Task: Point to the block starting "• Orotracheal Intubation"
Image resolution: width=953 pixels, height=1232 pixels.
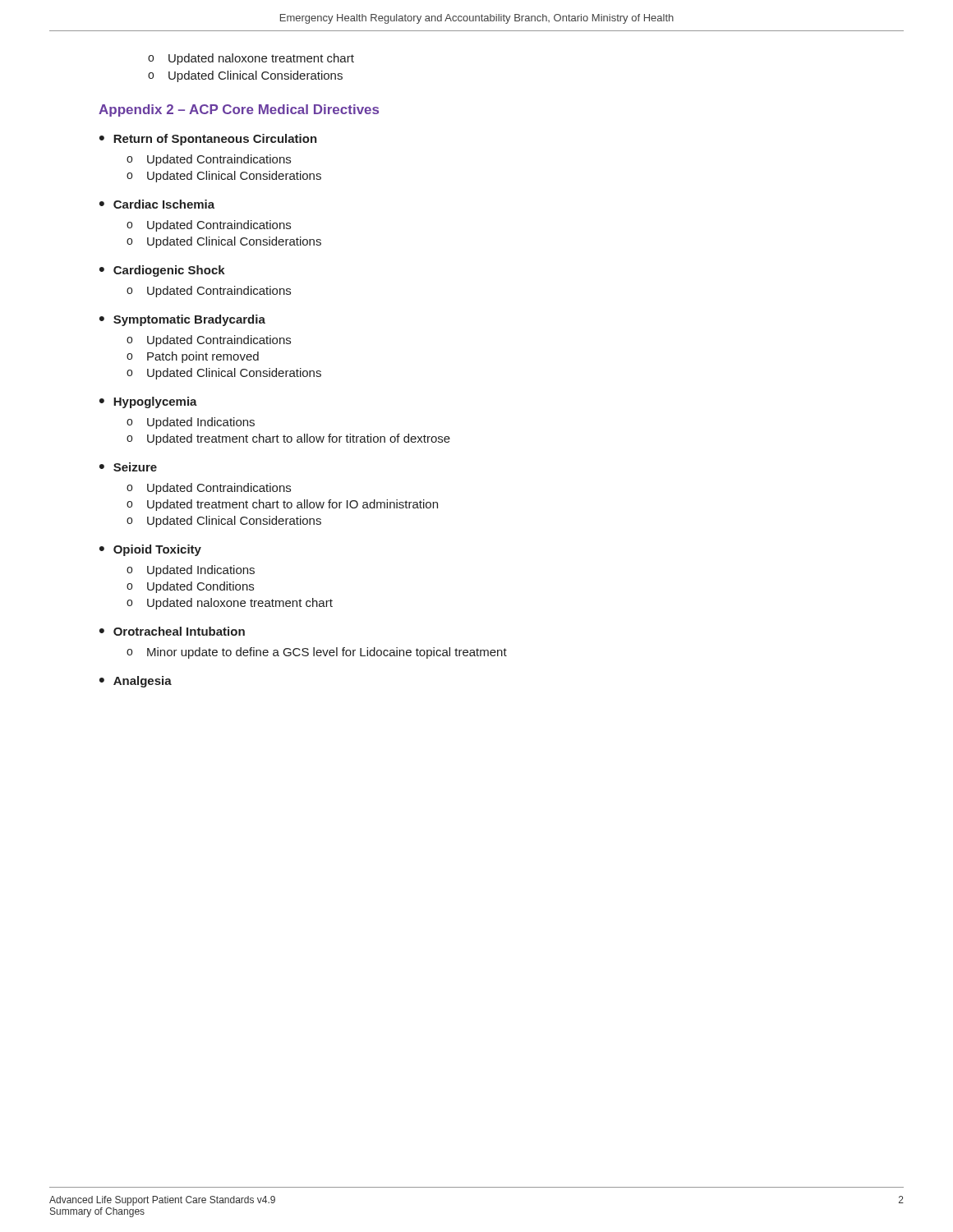Action: point(172,632)
